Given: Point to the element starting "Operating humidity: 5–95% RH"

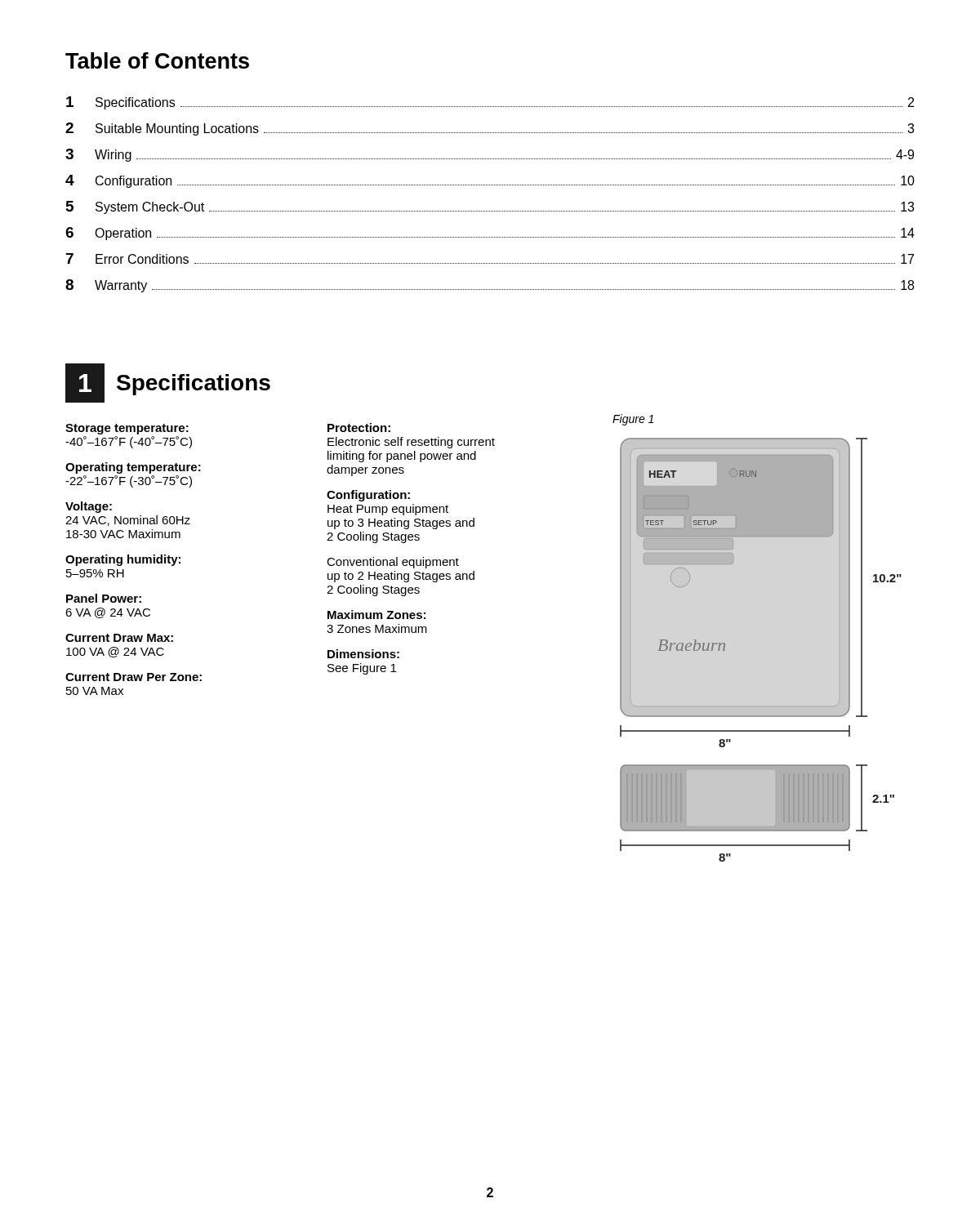Looking at the screenshot, I should (188, 566).
